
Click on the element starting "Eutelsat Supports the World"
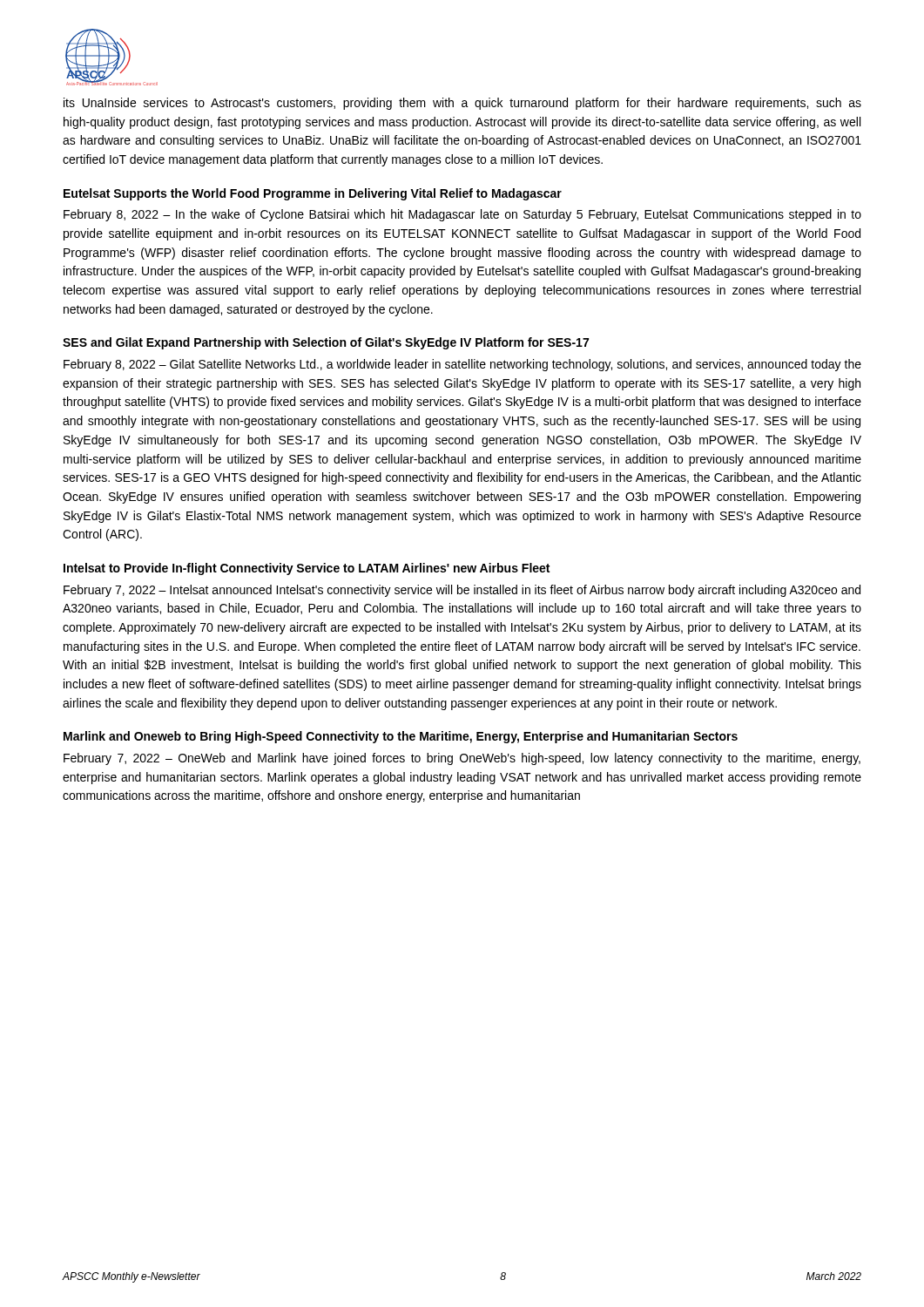tap(462, 194)
